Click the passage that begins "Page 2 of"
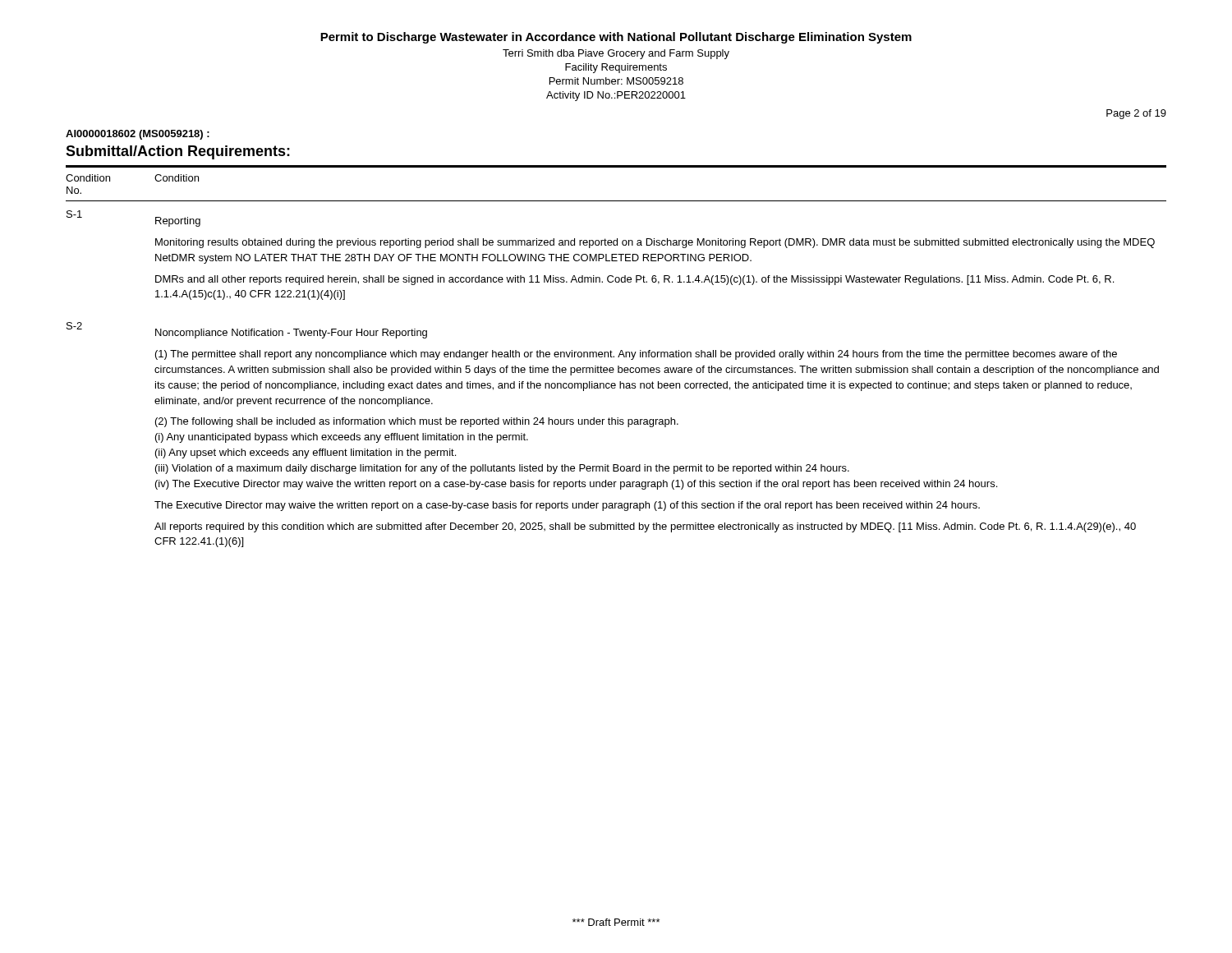Image resolution: width=1232 pixels, height=953 pixels. point(1136,113)
